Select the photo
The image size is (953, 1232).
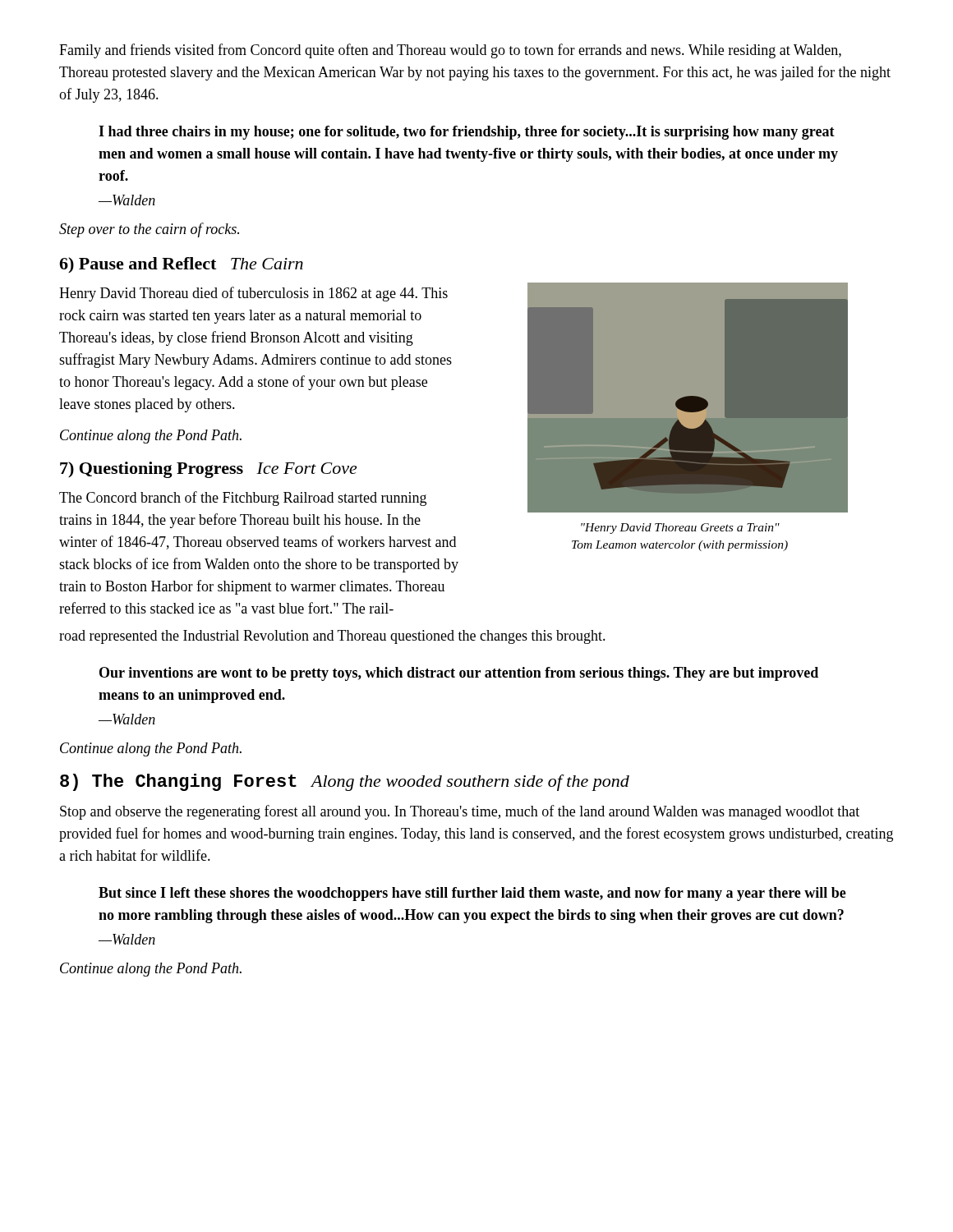click(x=688, y=418)
